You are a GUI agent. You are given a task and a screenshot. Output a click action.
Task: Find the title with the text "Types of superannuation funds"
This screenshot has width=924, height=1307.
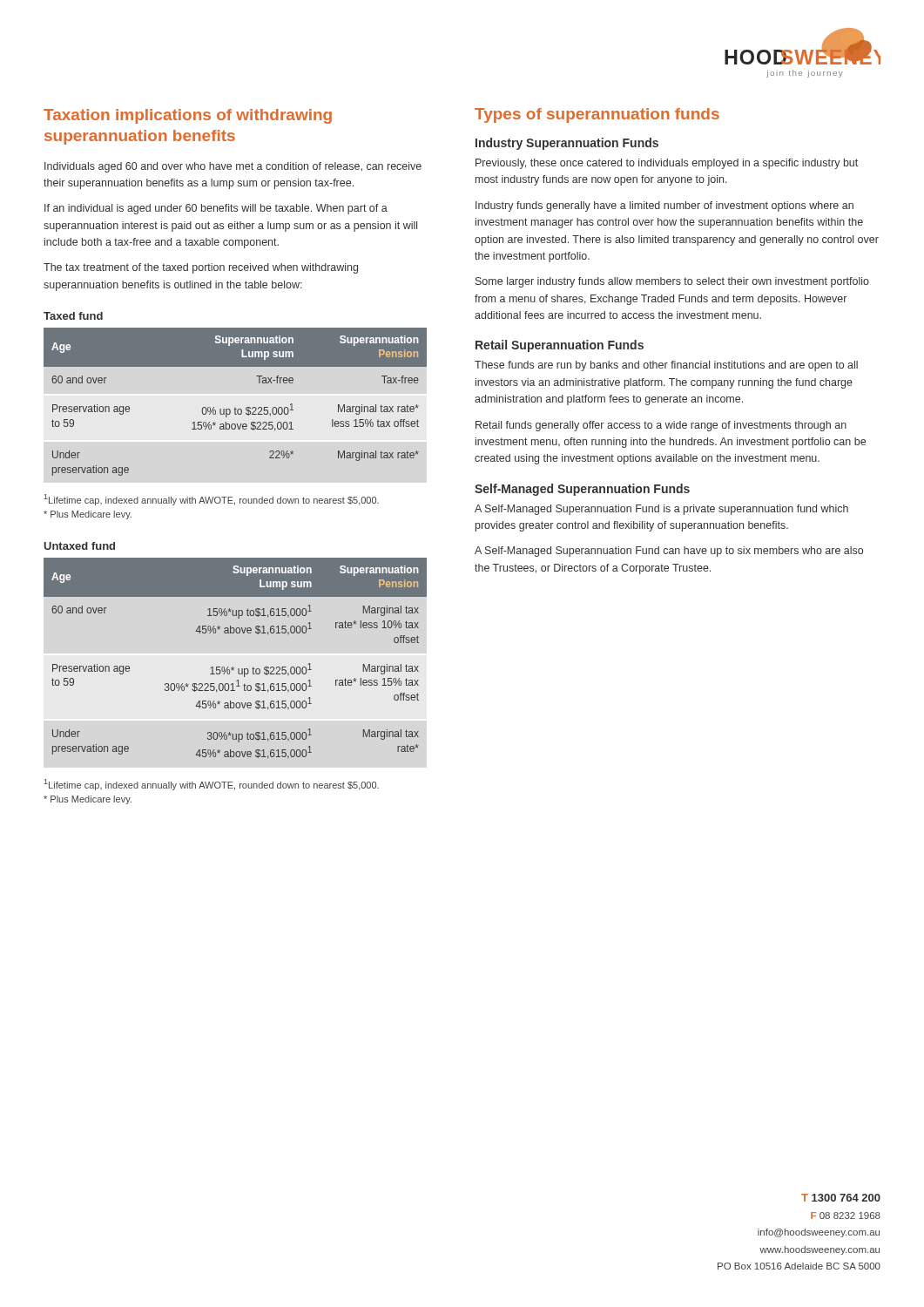pyautogui.click(x=597, y=114)
